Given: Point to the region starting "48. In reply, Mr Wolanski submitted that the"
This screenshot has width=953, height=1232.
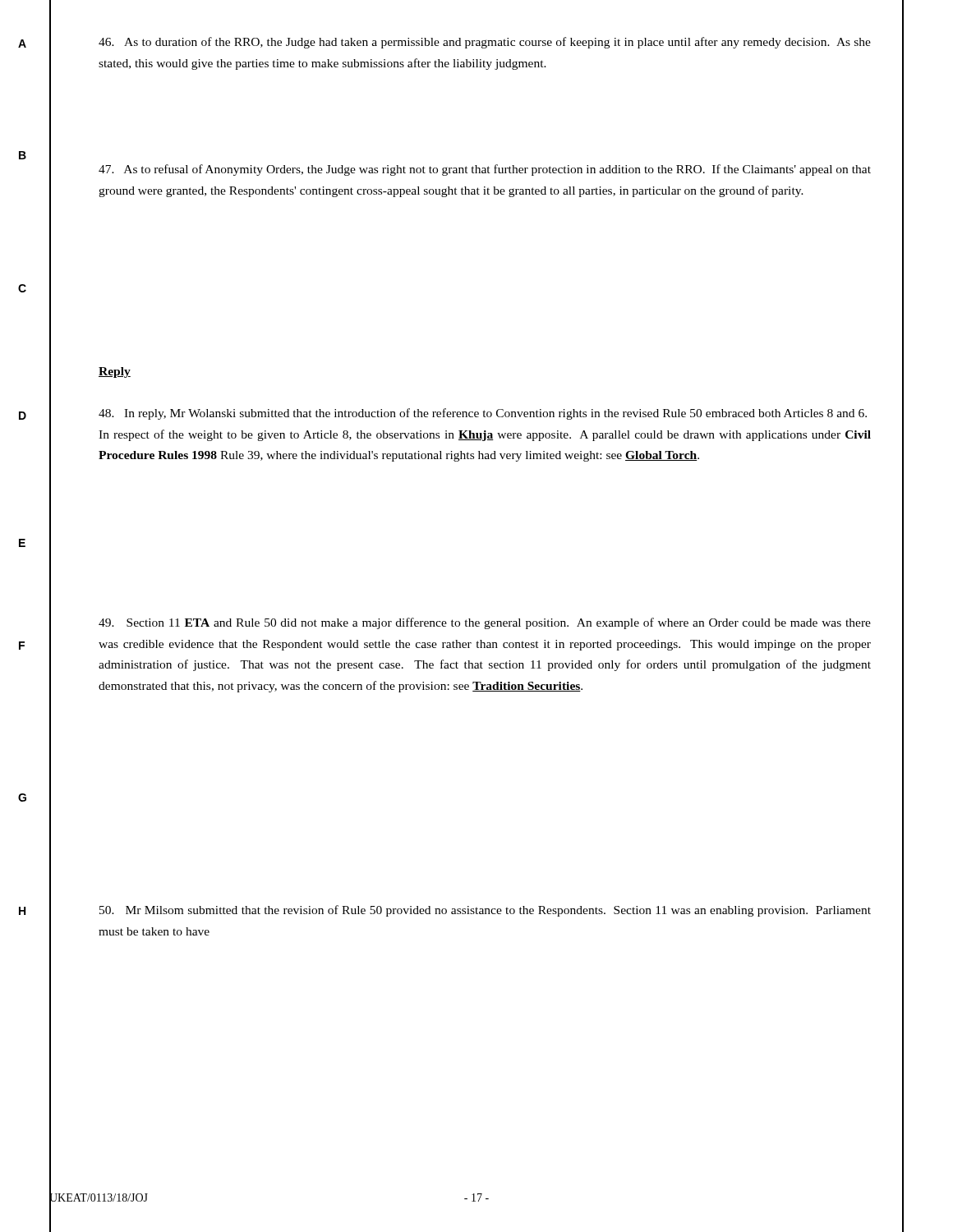Looking at the screenshot, I should 485,434.
